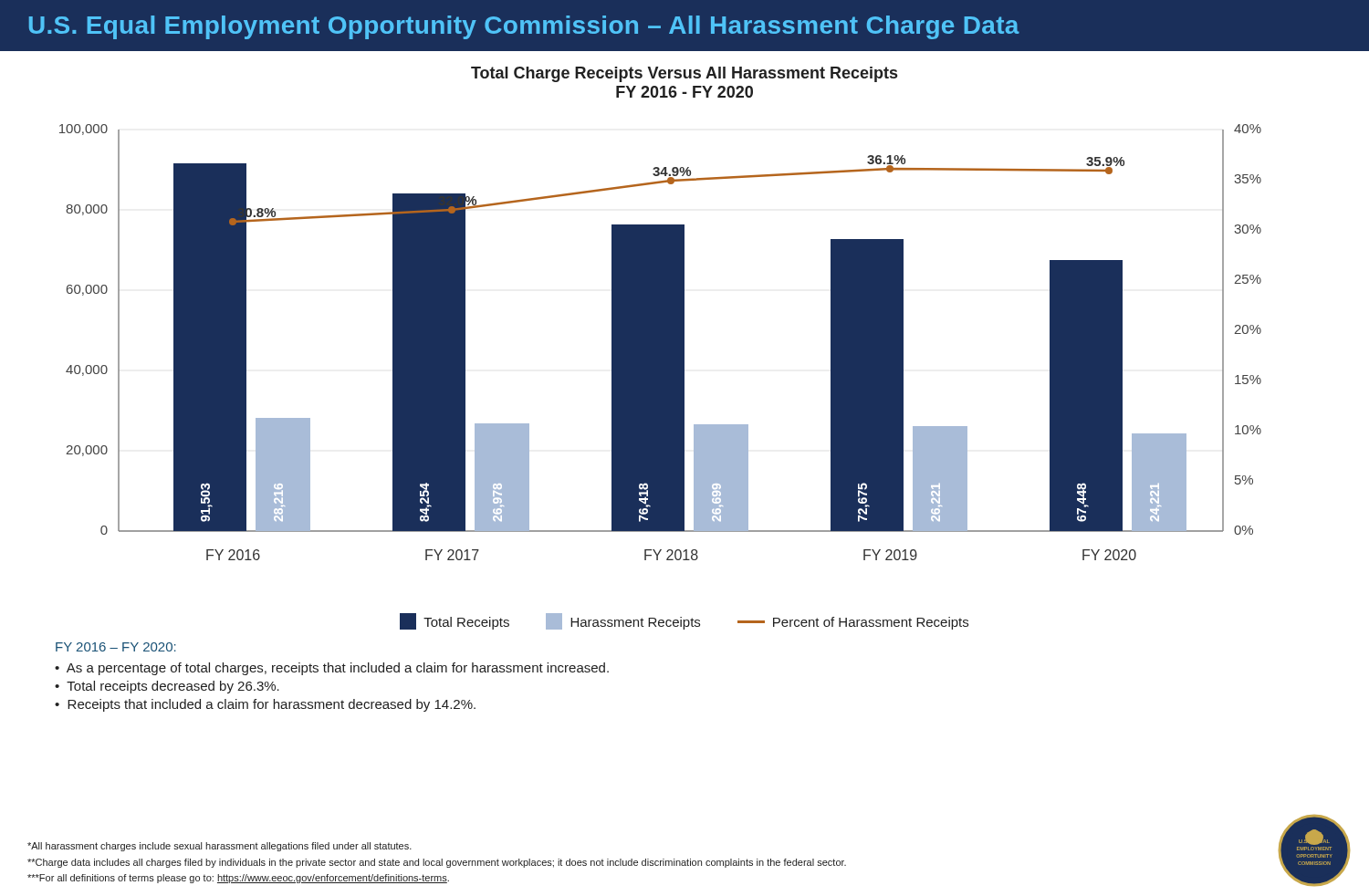Find the block starting "All harassment charges"
The width and height of the screenshot is (1369, 896).
point(220,846)
